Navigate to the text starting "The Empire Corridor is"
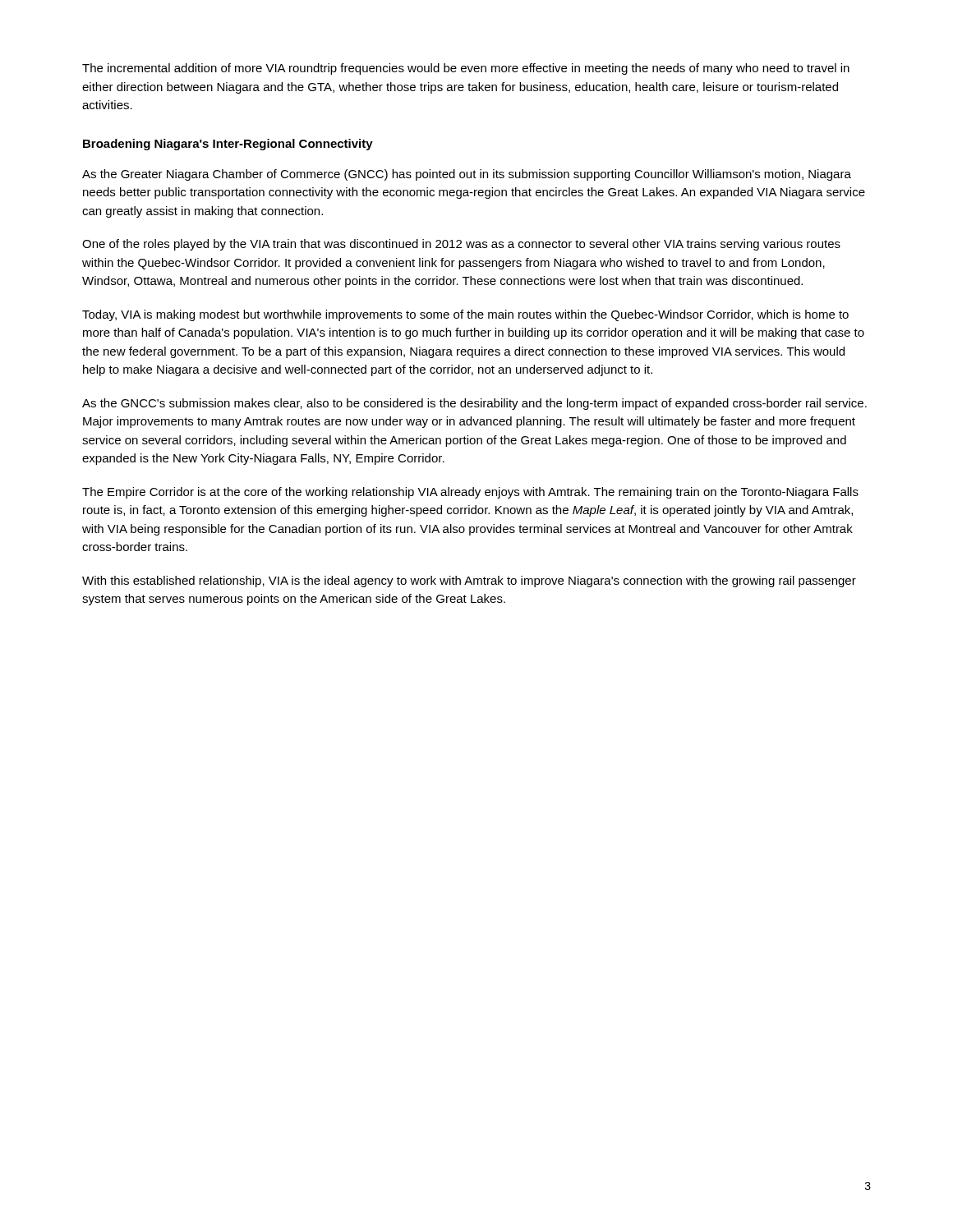Image resolution: width=953 pixels, height=1232 pixels. (x=470, y=519)
